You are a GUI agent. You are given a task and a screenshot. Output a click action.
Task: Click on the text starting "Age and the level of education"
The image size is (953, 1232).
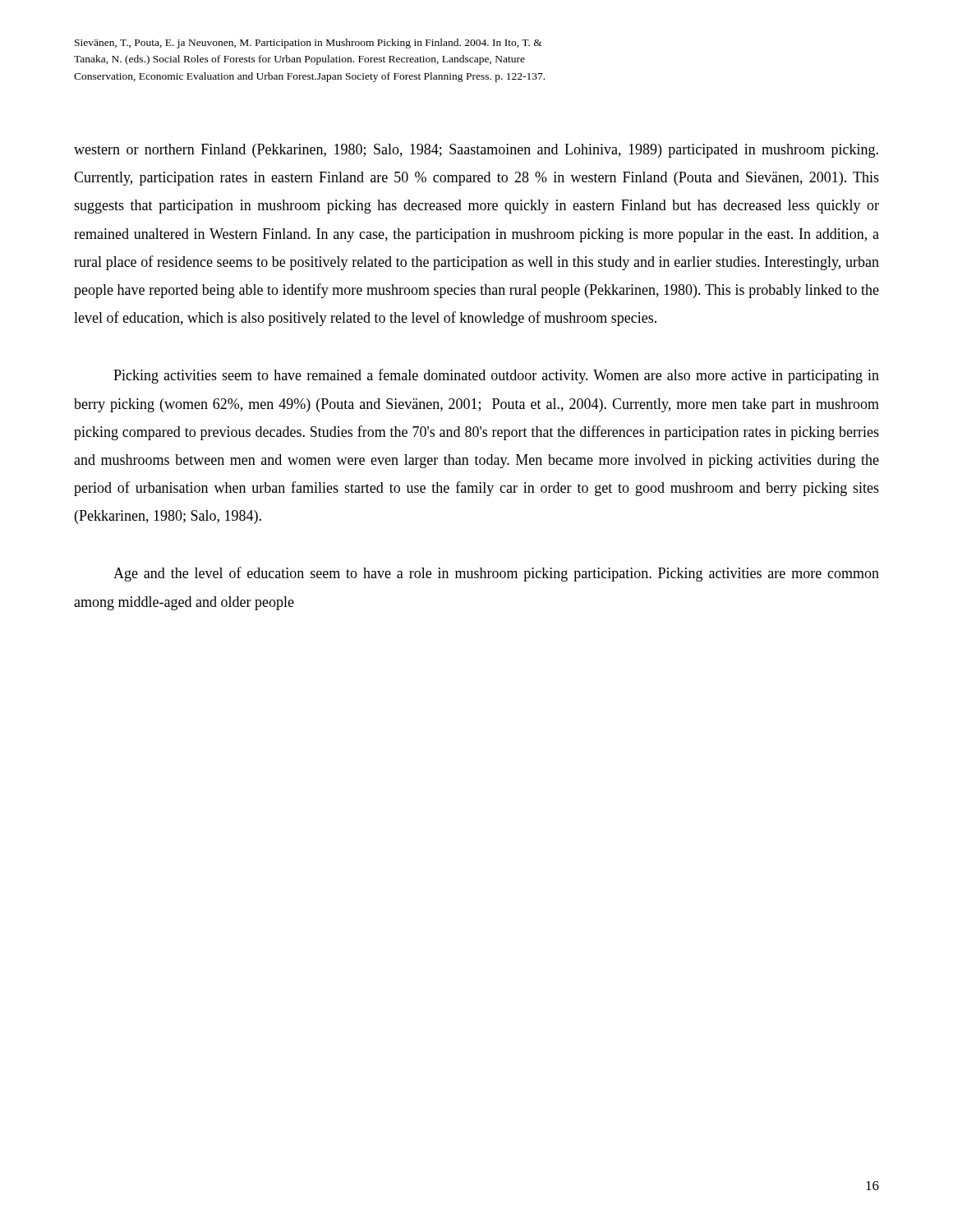click(x=476, y=588)
